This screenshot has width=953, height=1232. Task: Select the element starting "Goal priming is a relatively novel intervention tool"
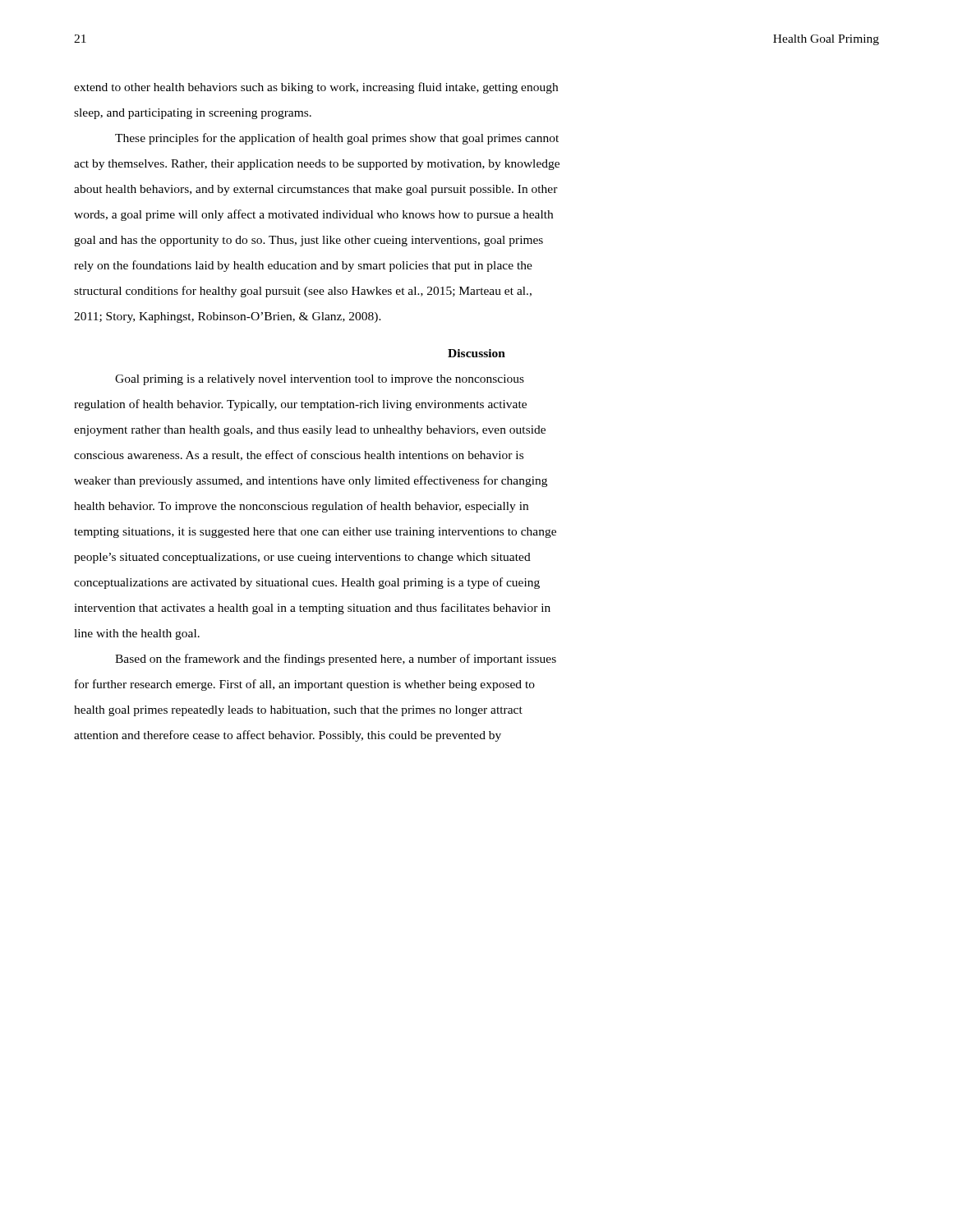click(476, 506)
